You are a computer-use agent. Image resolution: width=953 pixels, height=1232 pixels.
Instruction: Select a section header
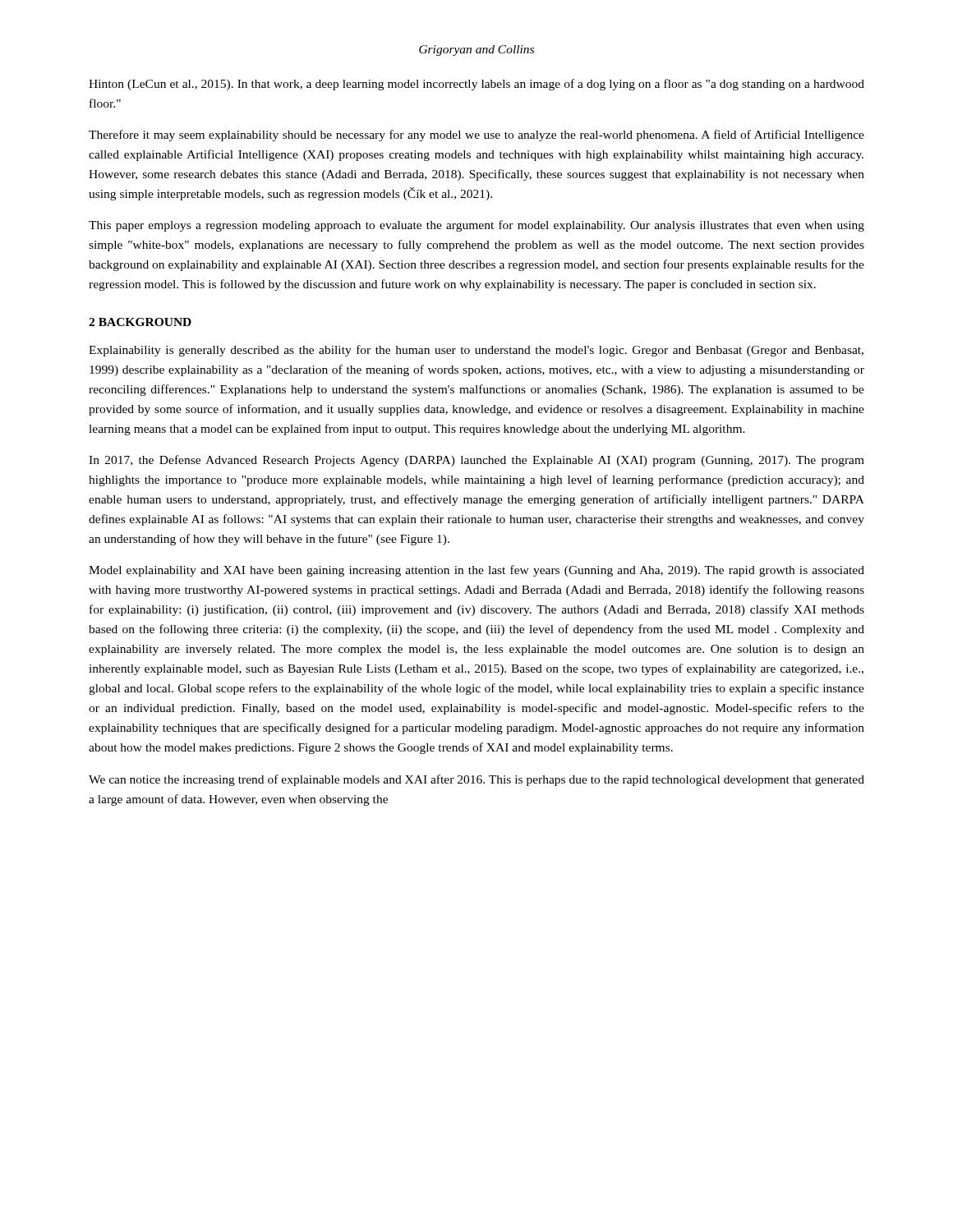140,322
